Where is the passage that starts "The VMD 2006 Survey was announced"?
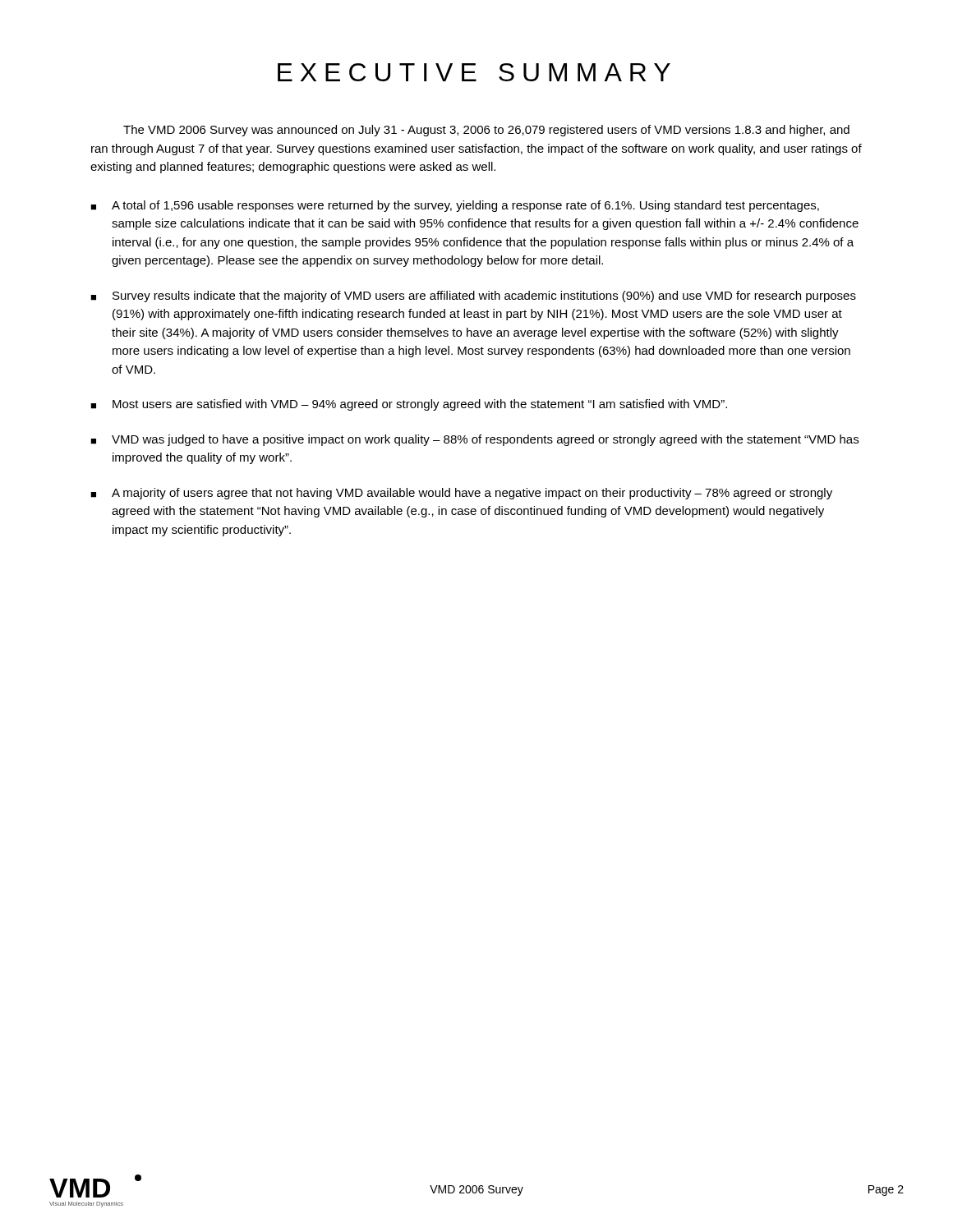 pyautogui.click(x=476, y=148)
